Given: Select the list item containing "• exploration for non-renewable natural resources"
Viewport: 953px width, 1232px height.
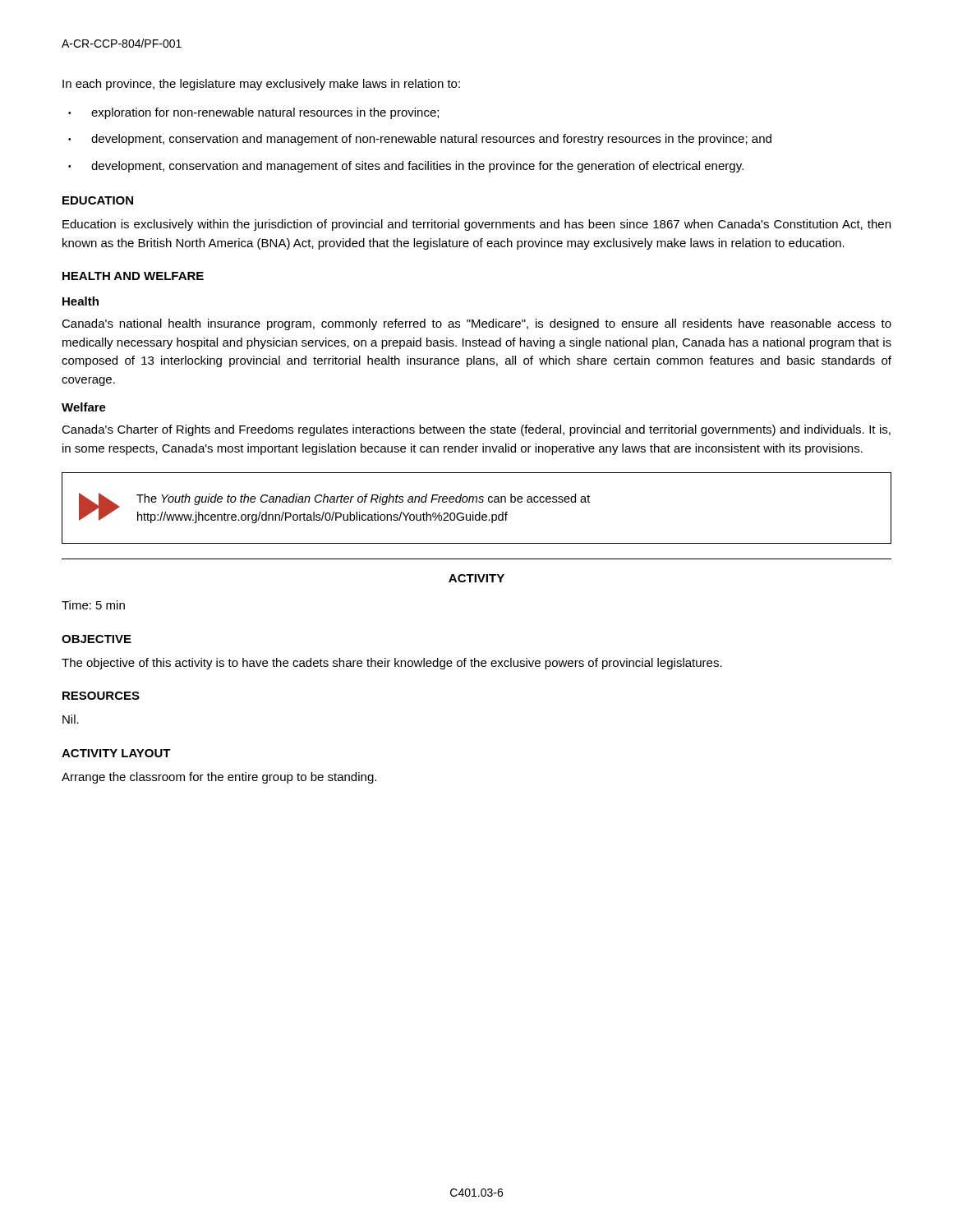Looking at the screenshot, I should [253, 113].
